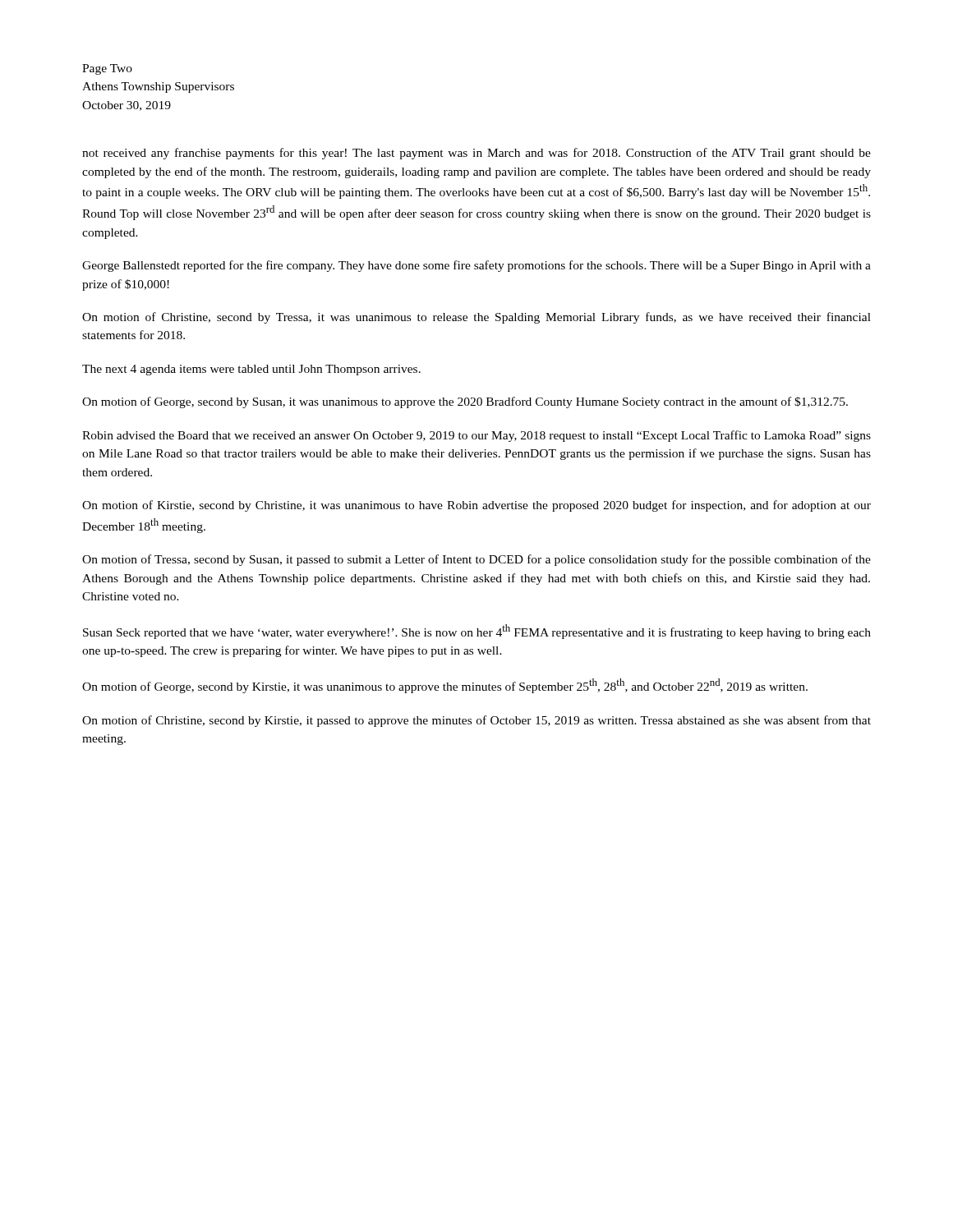953x1232 pixels.
Task: Find the text block containing "George Ballenstedt reported for"
Action: (x=476, y=274)
